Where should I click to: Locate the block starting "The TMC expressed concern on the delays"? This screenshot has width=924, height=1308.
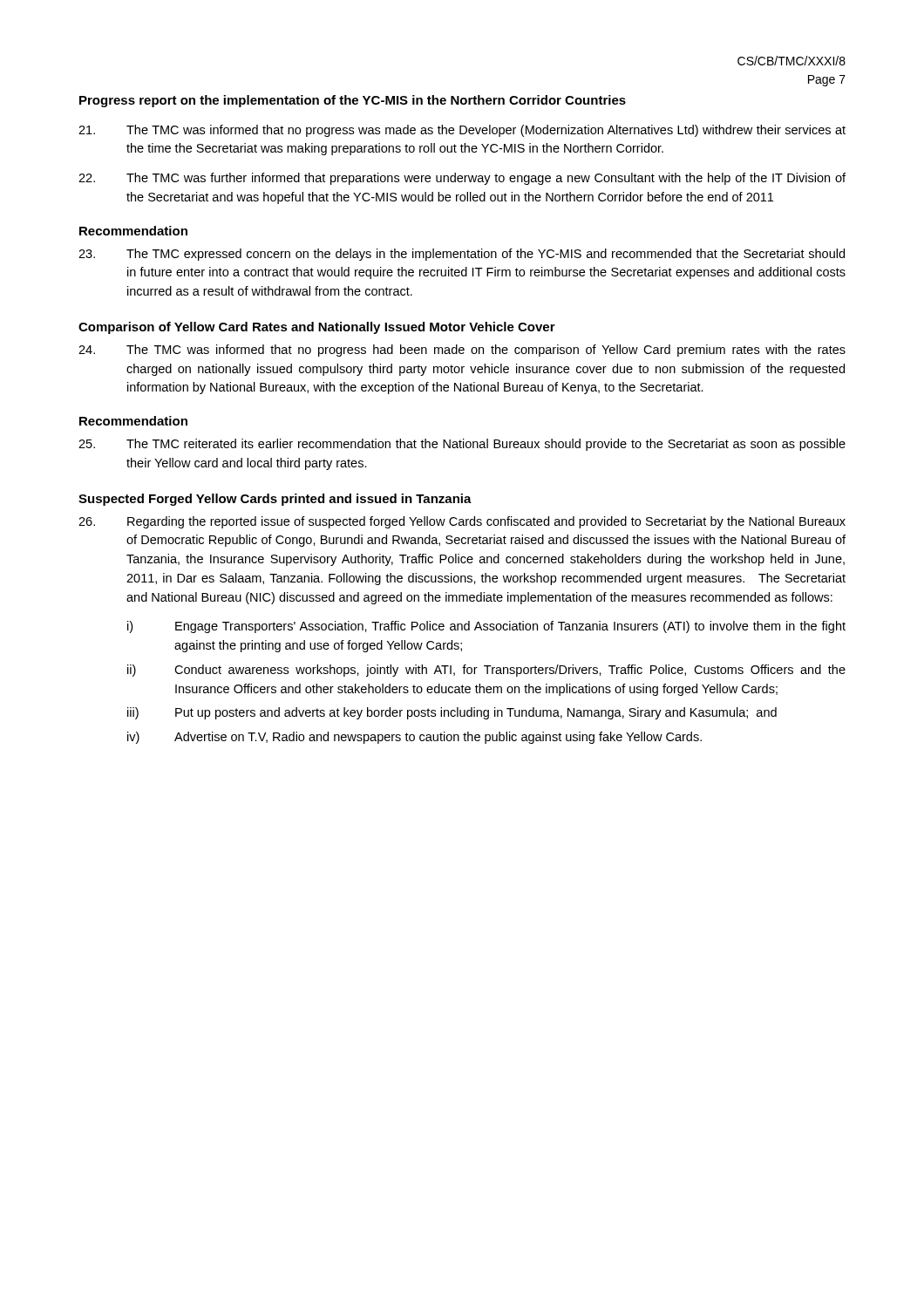point(462,273)
